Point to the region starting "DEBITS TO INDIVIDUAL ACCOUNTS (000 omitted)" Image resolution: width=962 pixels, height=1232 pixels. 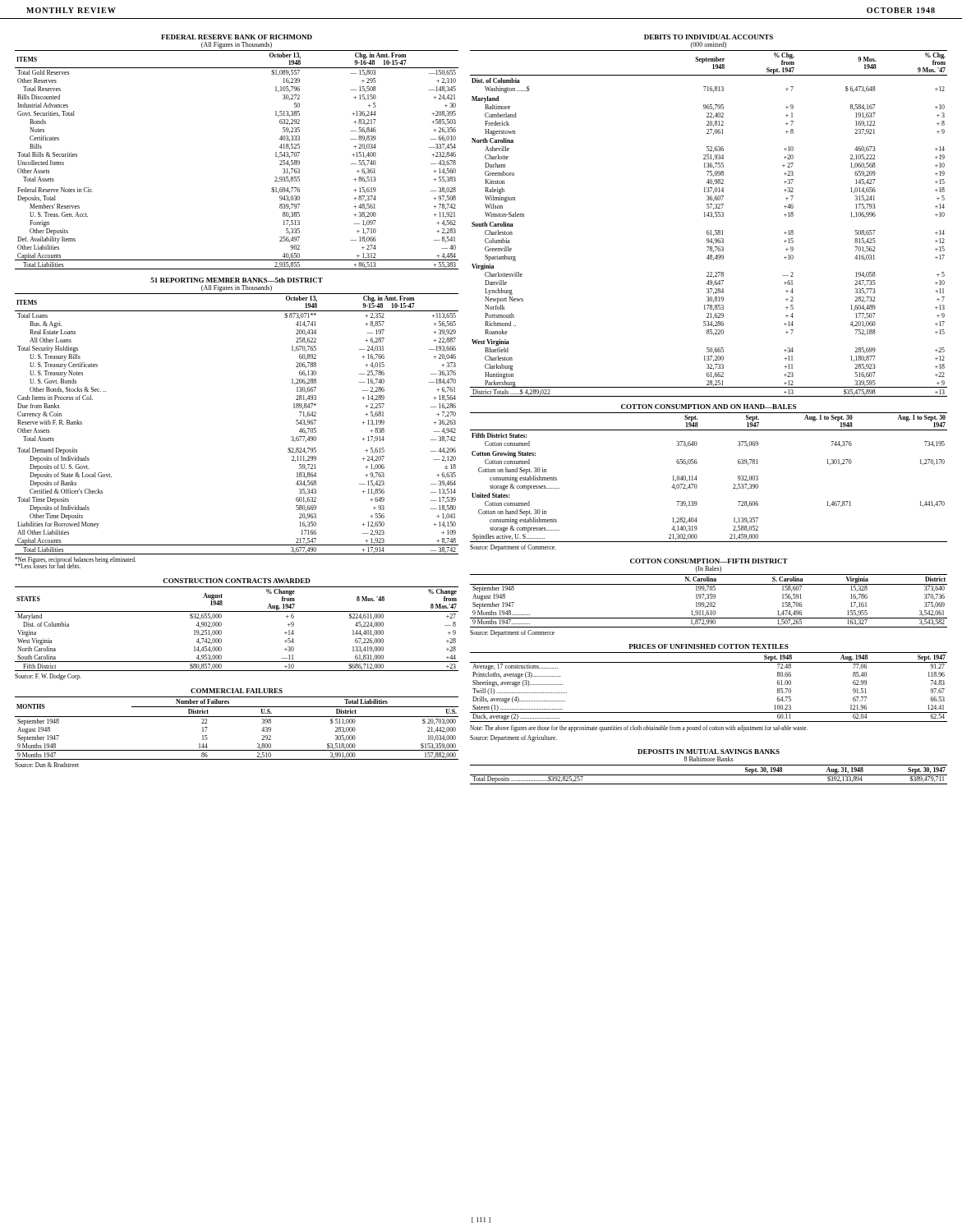click(x=709, y=41)
